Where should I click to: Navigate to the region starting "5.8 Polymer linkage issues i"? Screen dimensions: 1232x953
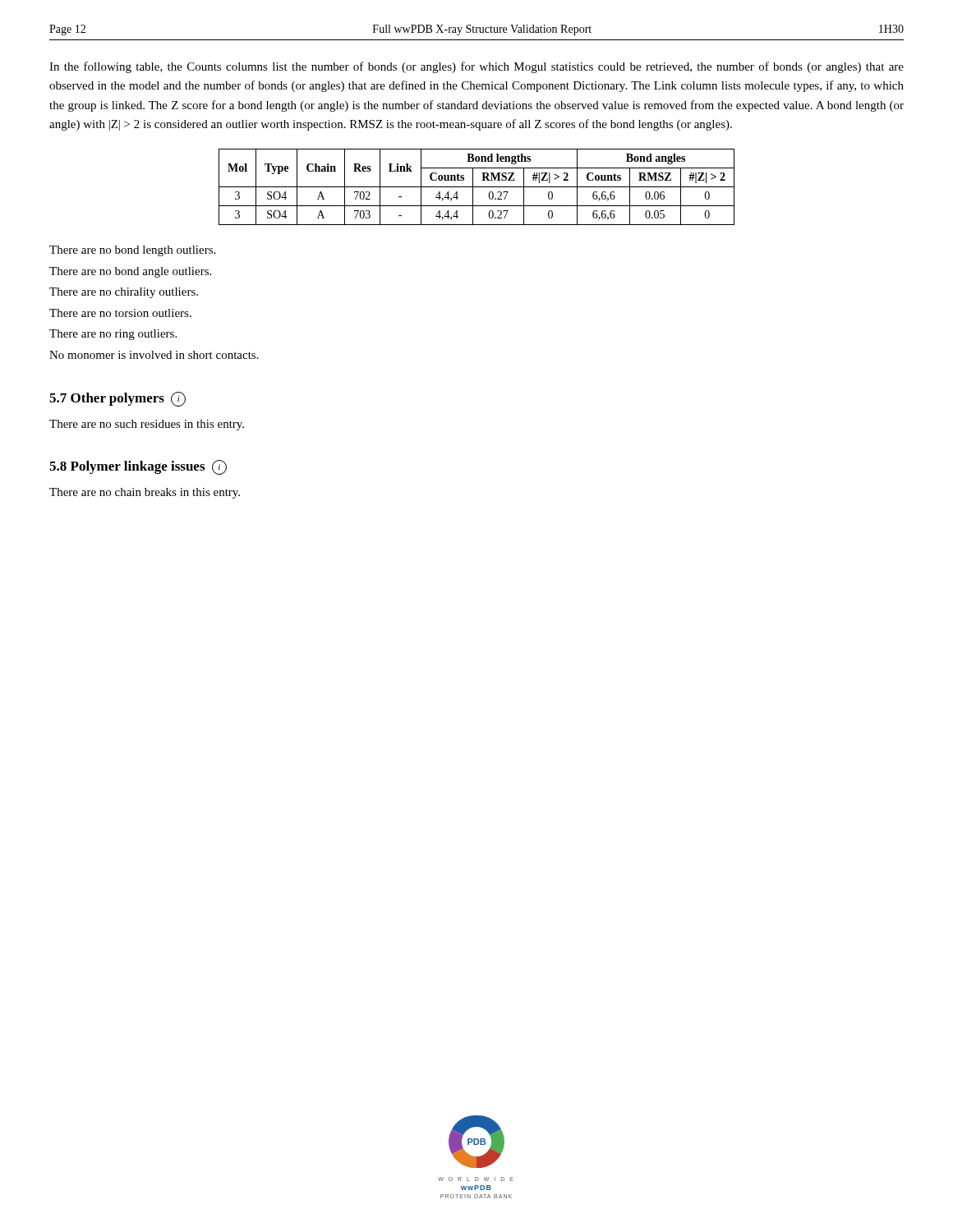[x=138, y=467]
